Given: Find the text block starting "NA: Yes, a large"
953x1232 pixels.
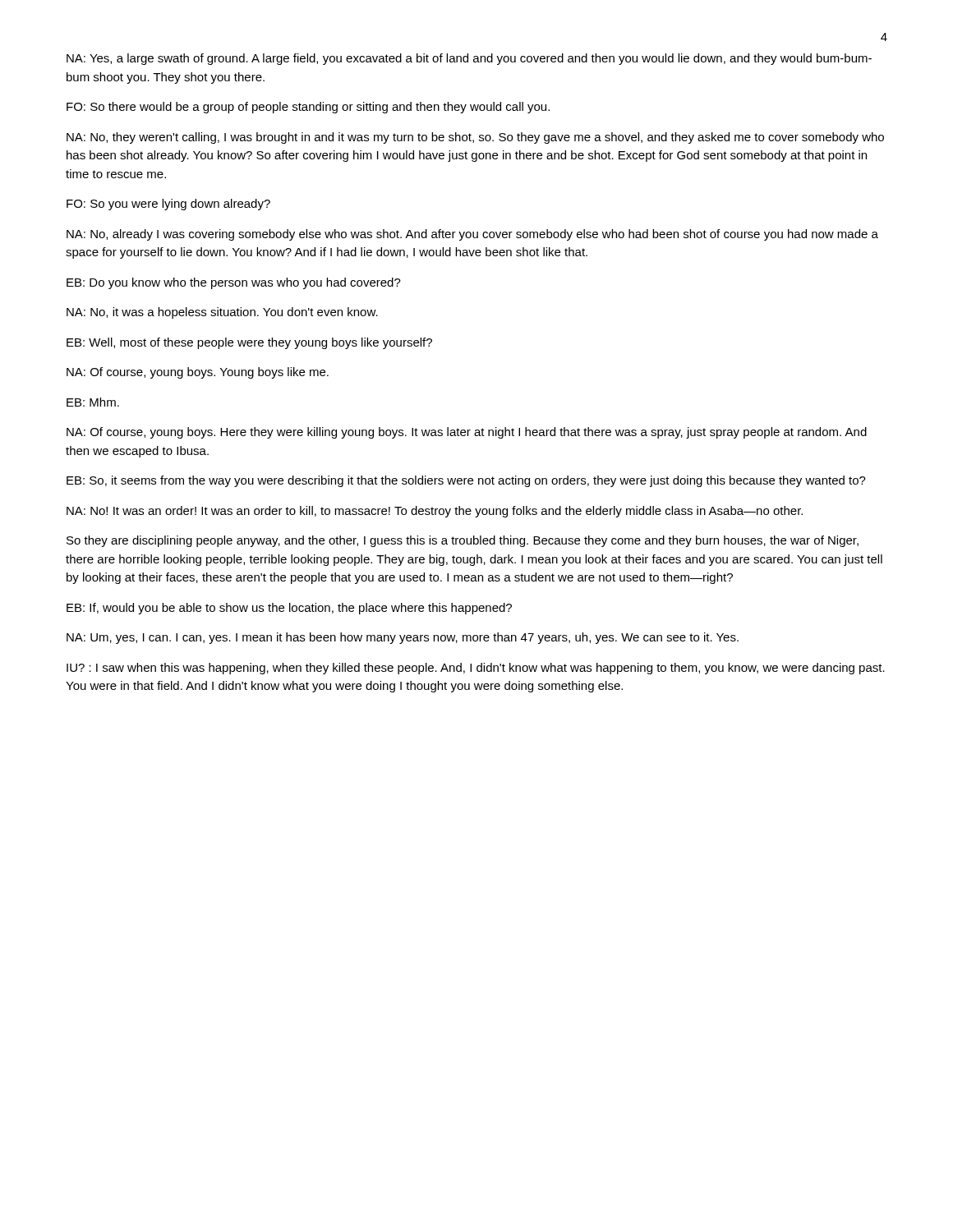Looking at the screenshot, I should click(469, 67).
